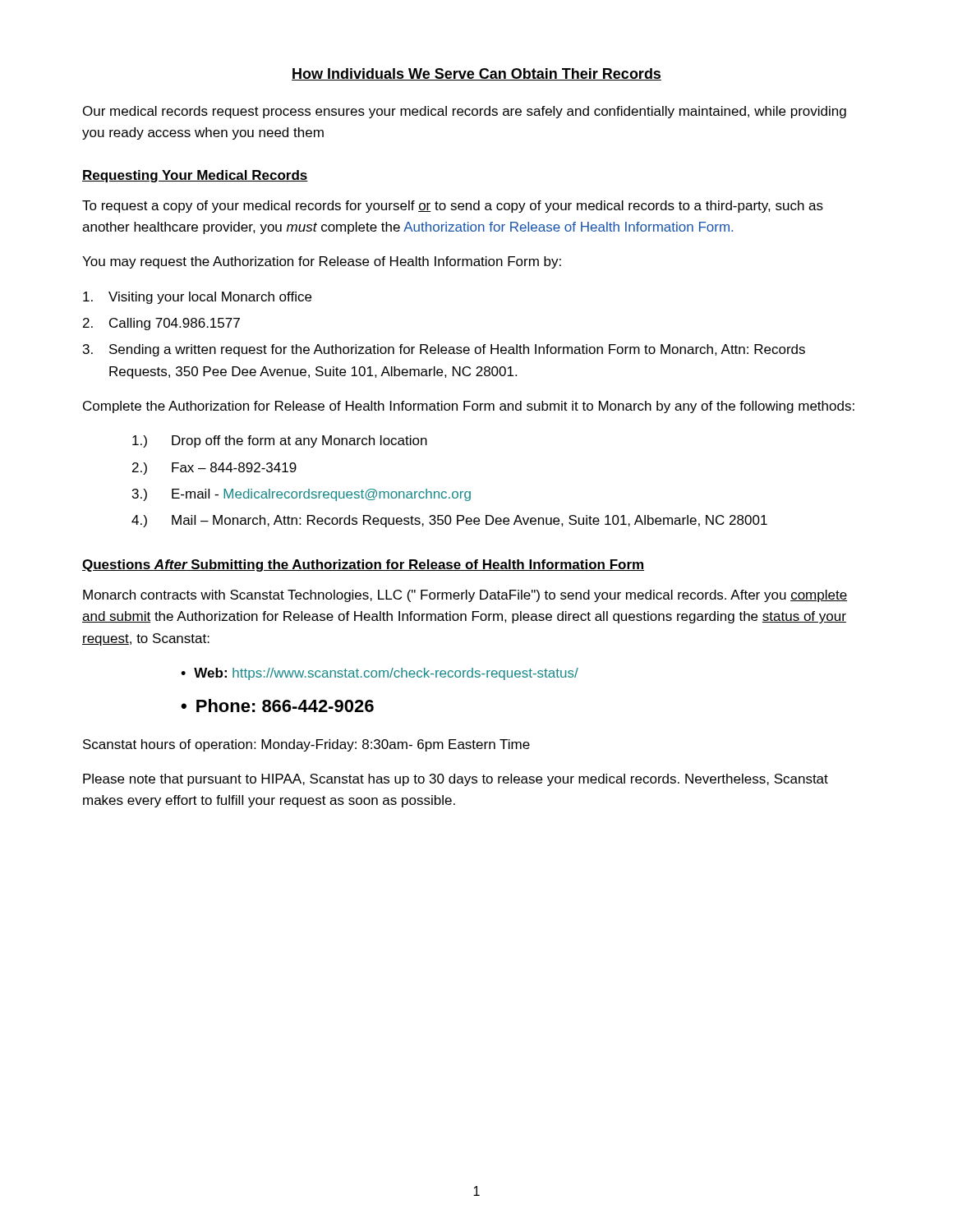Screen dimensions: 1232x953
Task: Navigate to the block starting "Complete the Authorization for Release of Health Information"
Action: click(469, 406)
